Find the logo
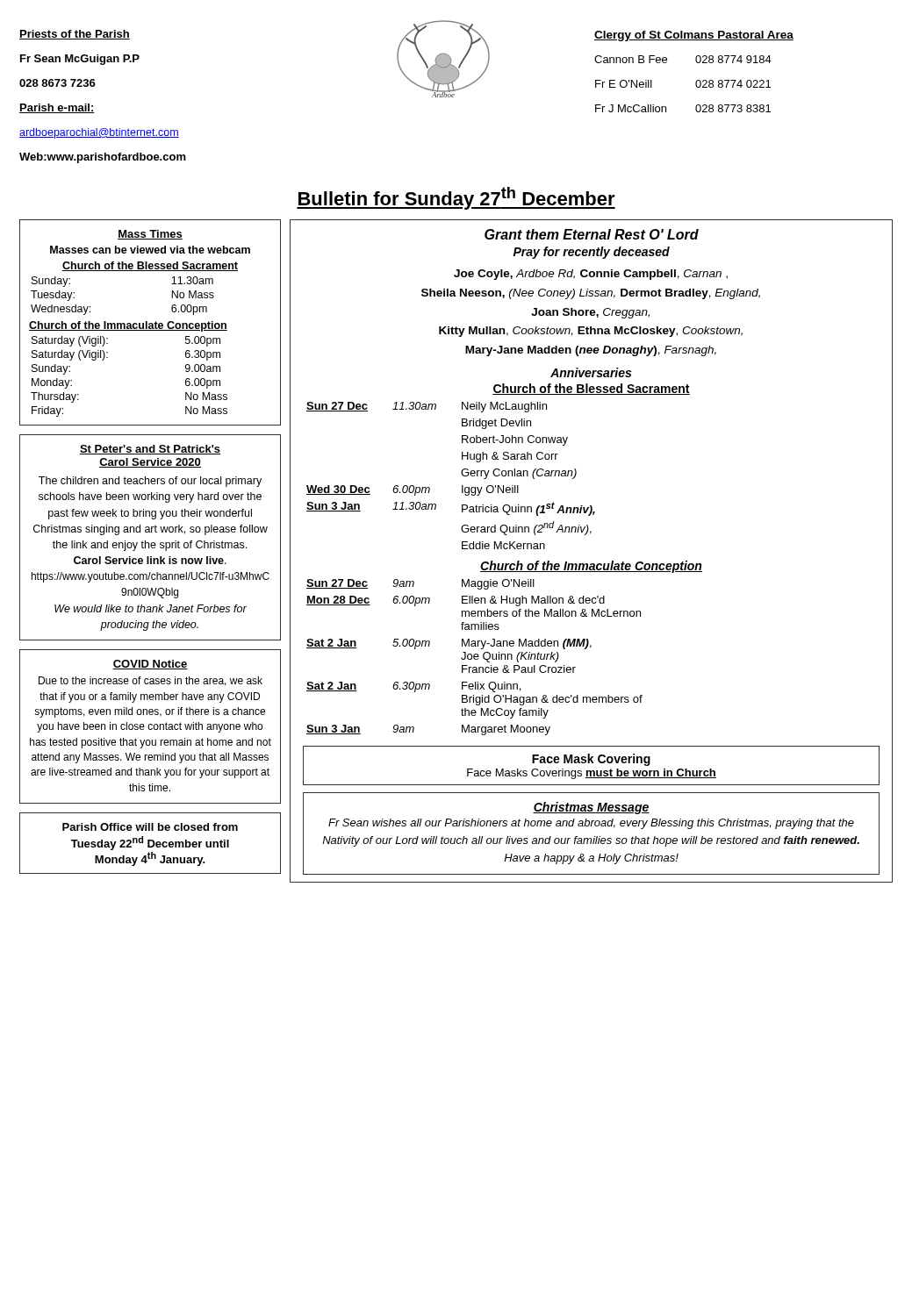 pyautogui.click(x=443, y=57)
